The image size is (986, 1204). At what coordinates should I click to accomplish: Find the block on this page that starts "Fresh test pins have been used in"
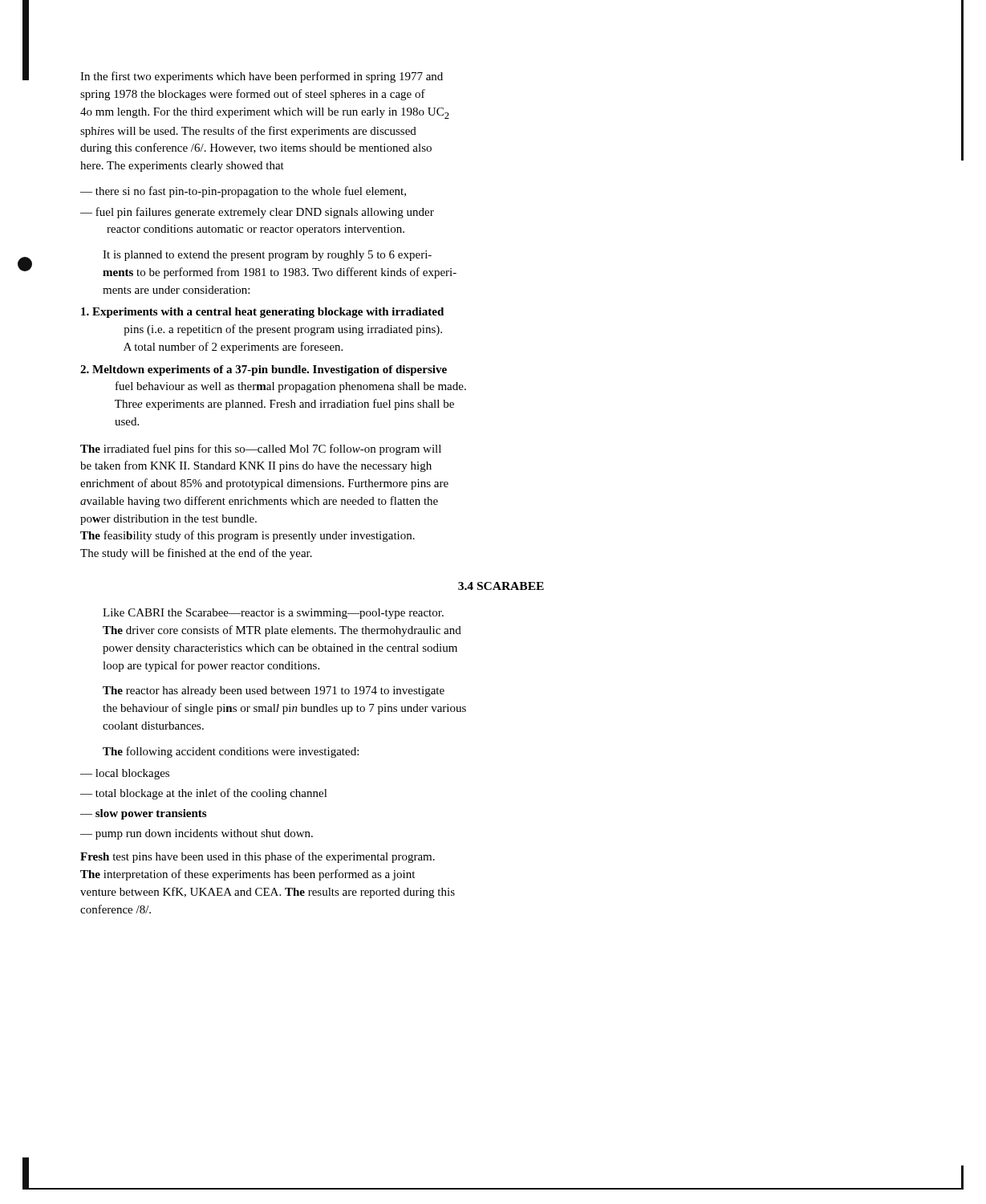(x=268, y=883)
